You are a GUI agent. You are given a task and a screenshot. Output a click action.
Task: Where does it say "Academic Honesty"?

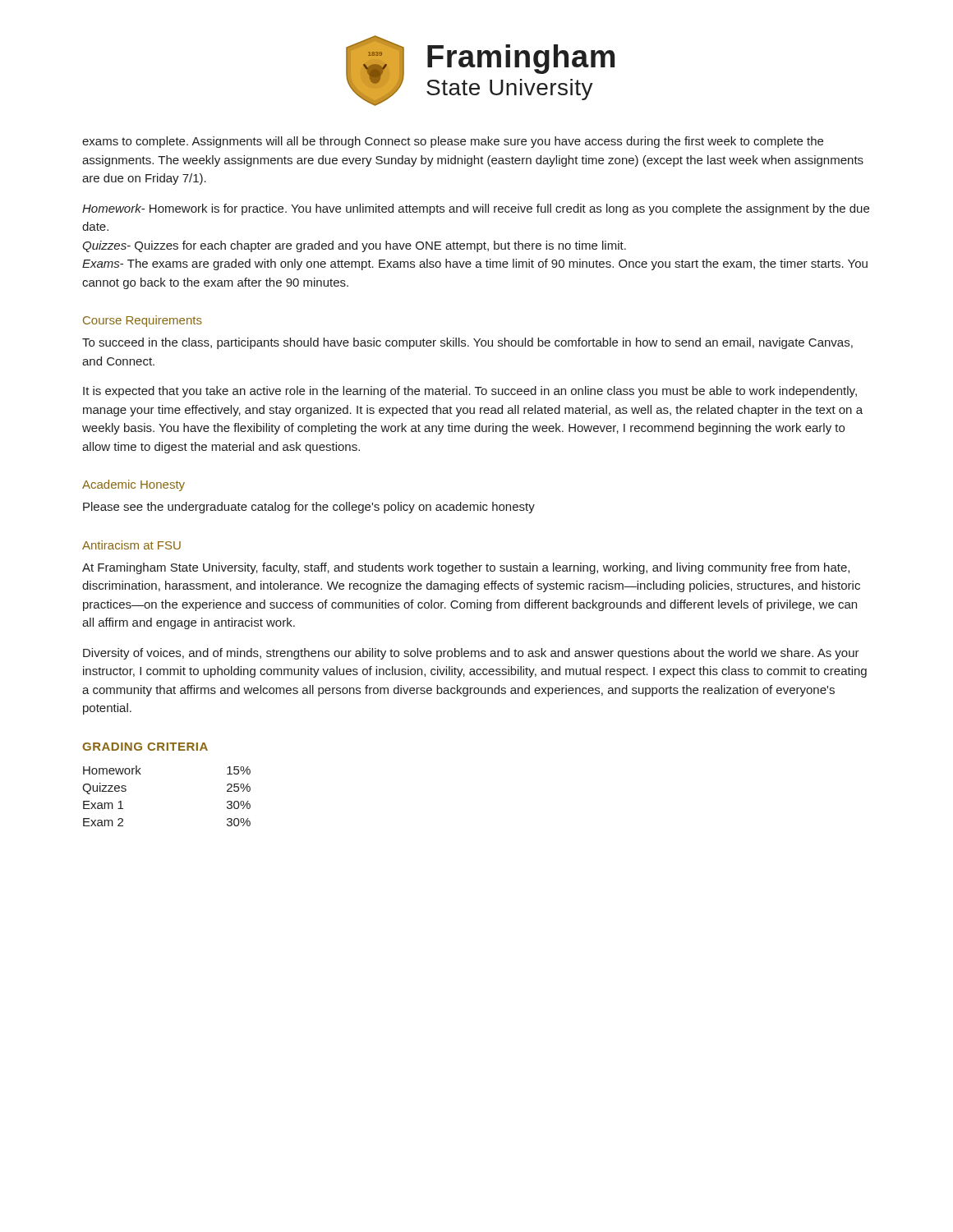[x=134, y=484]
